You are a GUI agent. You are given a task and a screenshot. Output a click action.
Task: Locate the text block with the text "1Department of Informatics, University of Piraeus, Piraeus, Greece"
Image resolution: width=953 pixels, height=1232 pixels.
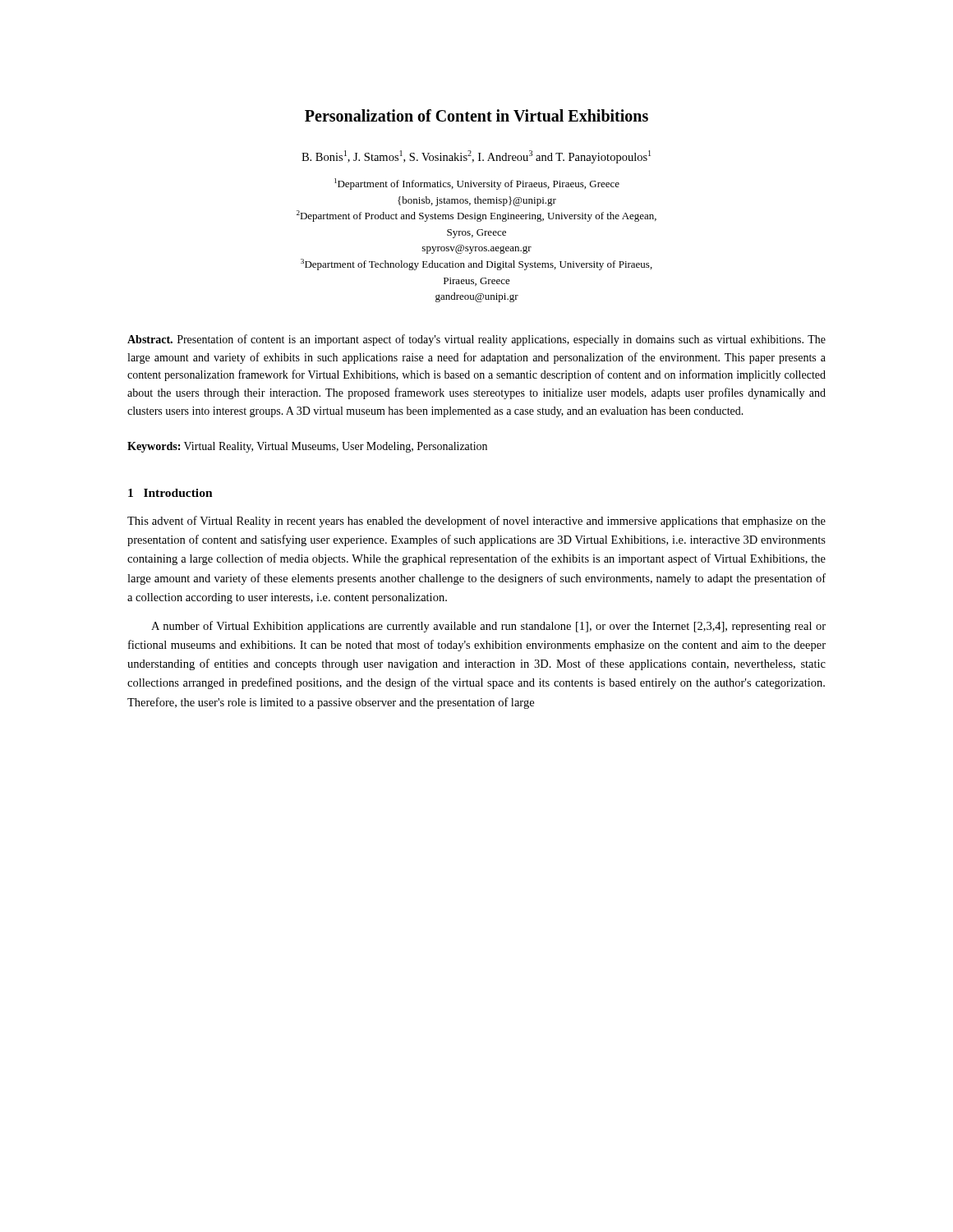pyautogui.click(x=476, y=239)
